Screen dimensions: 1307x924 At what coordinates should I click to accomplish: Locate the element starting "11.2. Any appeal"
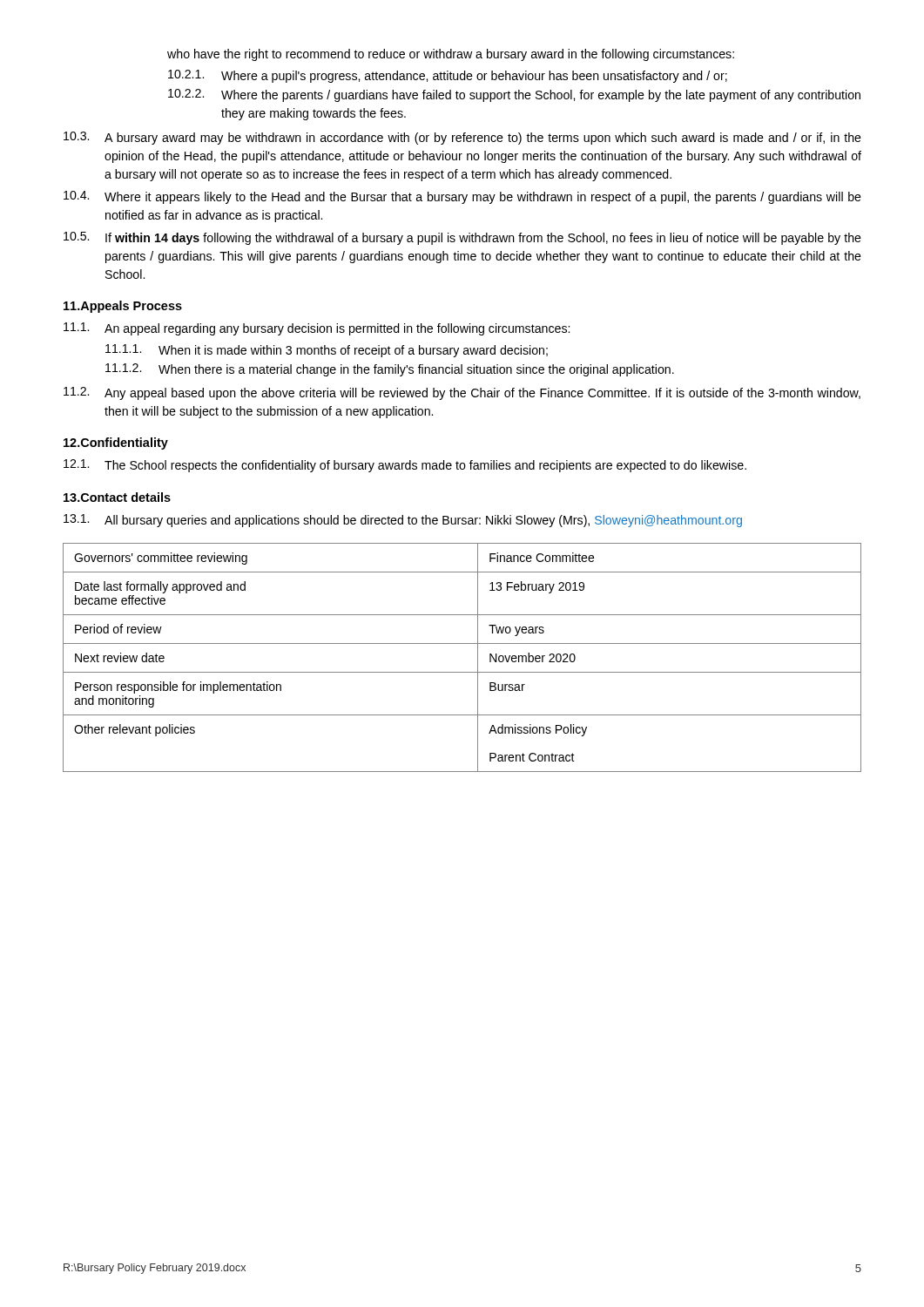click(462, 402)
